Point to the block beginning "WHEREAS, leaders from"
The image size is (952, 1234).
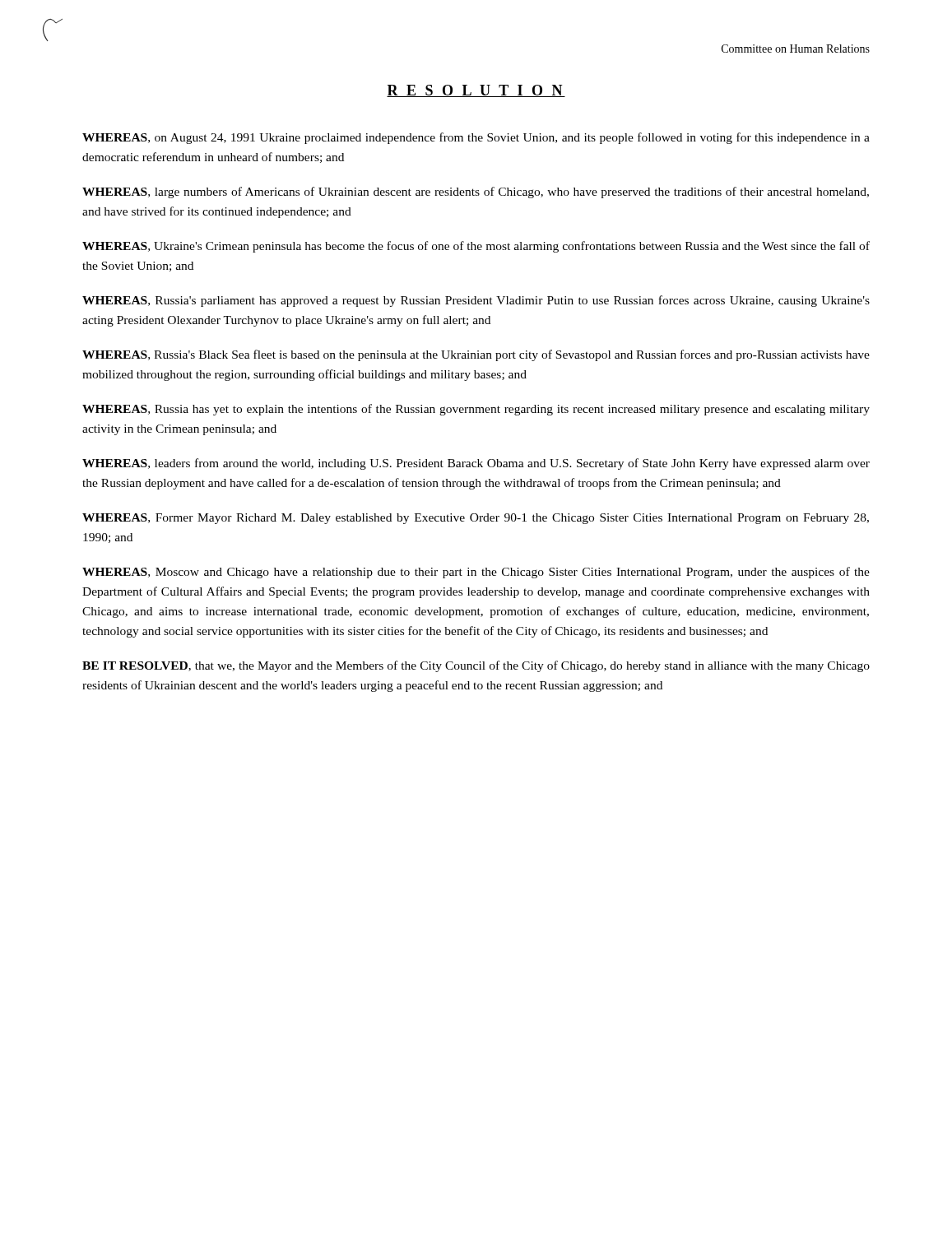pyautogui.click(x=476, y=473)
